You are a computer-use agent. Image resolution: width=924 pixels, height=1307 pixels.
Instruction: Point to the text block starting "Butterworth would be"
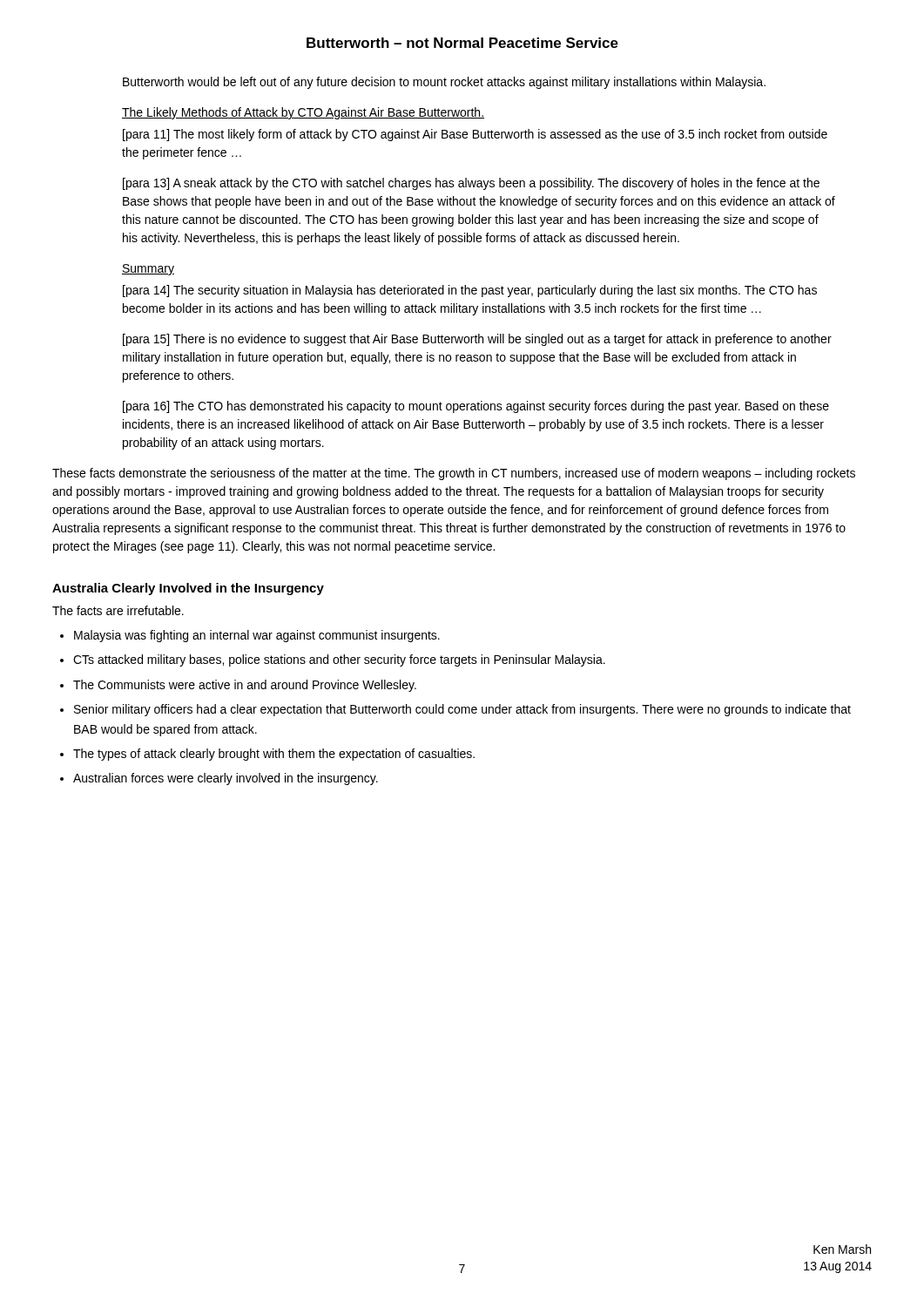coord(444,82)
